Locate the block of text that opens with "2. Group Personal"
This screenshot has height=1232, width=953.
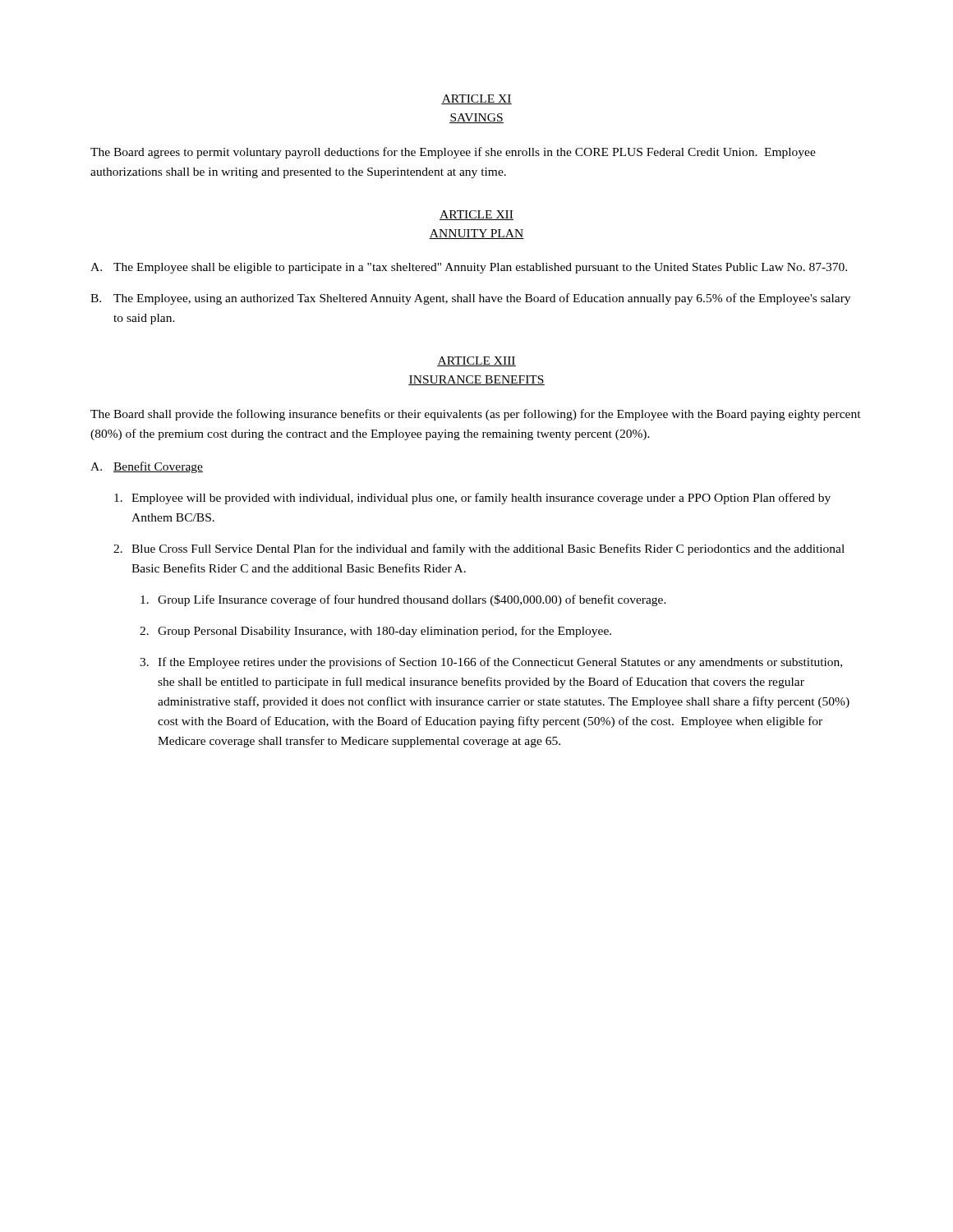pos(501,631)
